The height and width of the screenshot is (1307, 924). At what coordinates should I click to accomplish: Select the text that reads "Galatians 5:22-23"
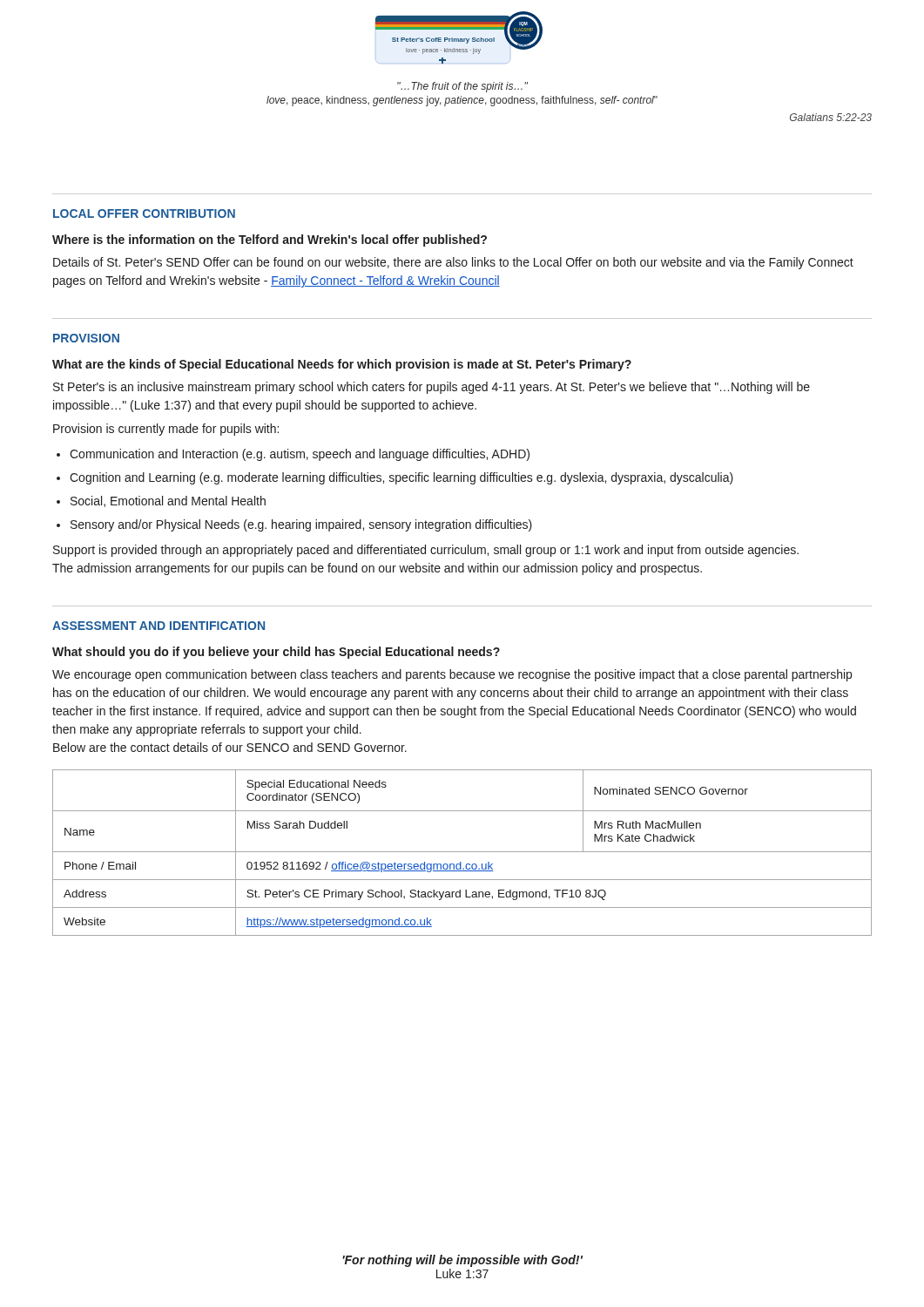pyautogui.click(x=830, y=118)
